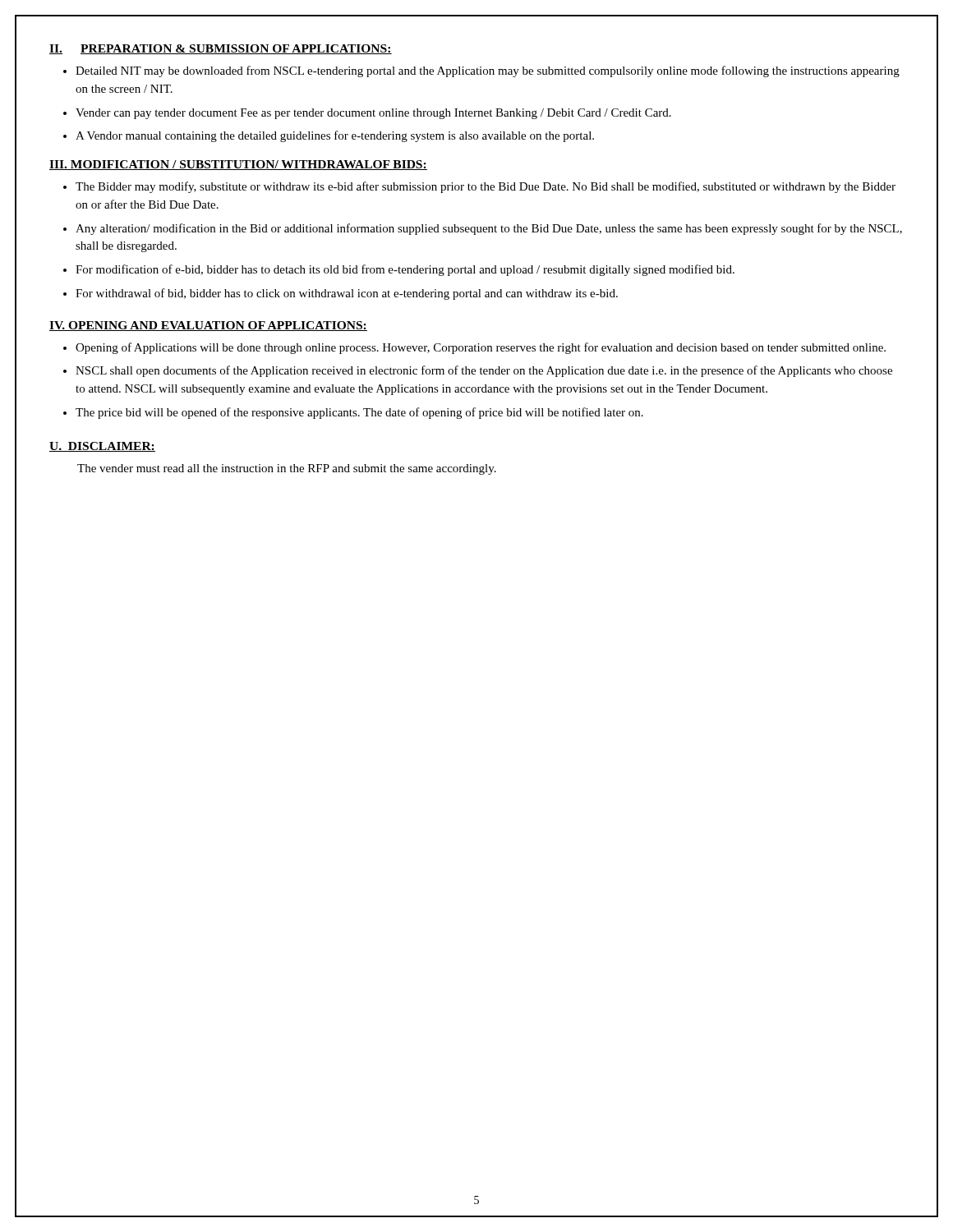
Task: Navigate to the element starting "U. DISCLAIMER:"
Action: coord(102,446)
